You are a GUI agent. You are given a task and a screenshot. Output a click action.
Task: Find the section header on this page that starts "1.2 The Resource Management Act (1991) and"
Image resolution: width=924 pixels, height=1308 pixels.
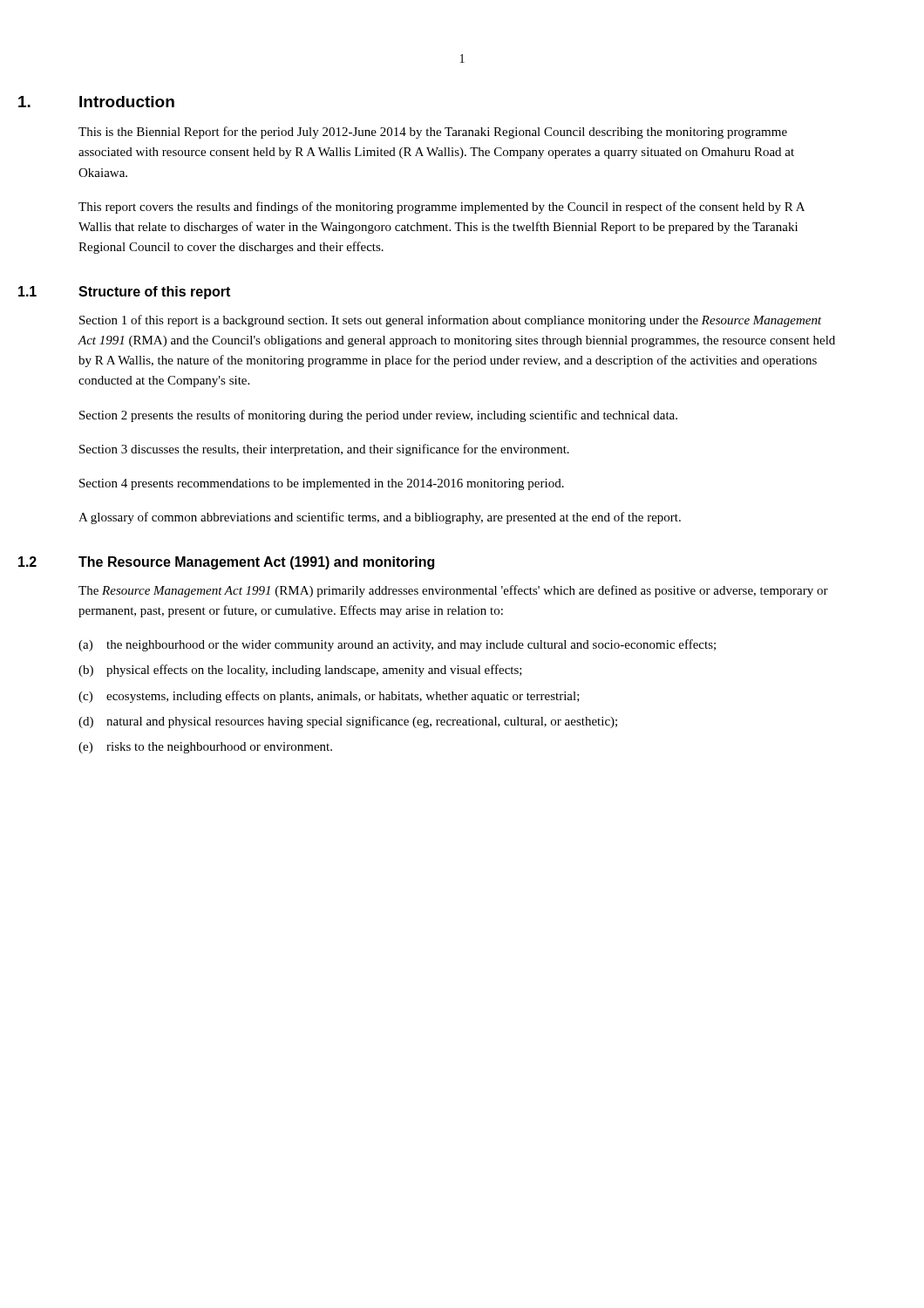pos(257,562)
